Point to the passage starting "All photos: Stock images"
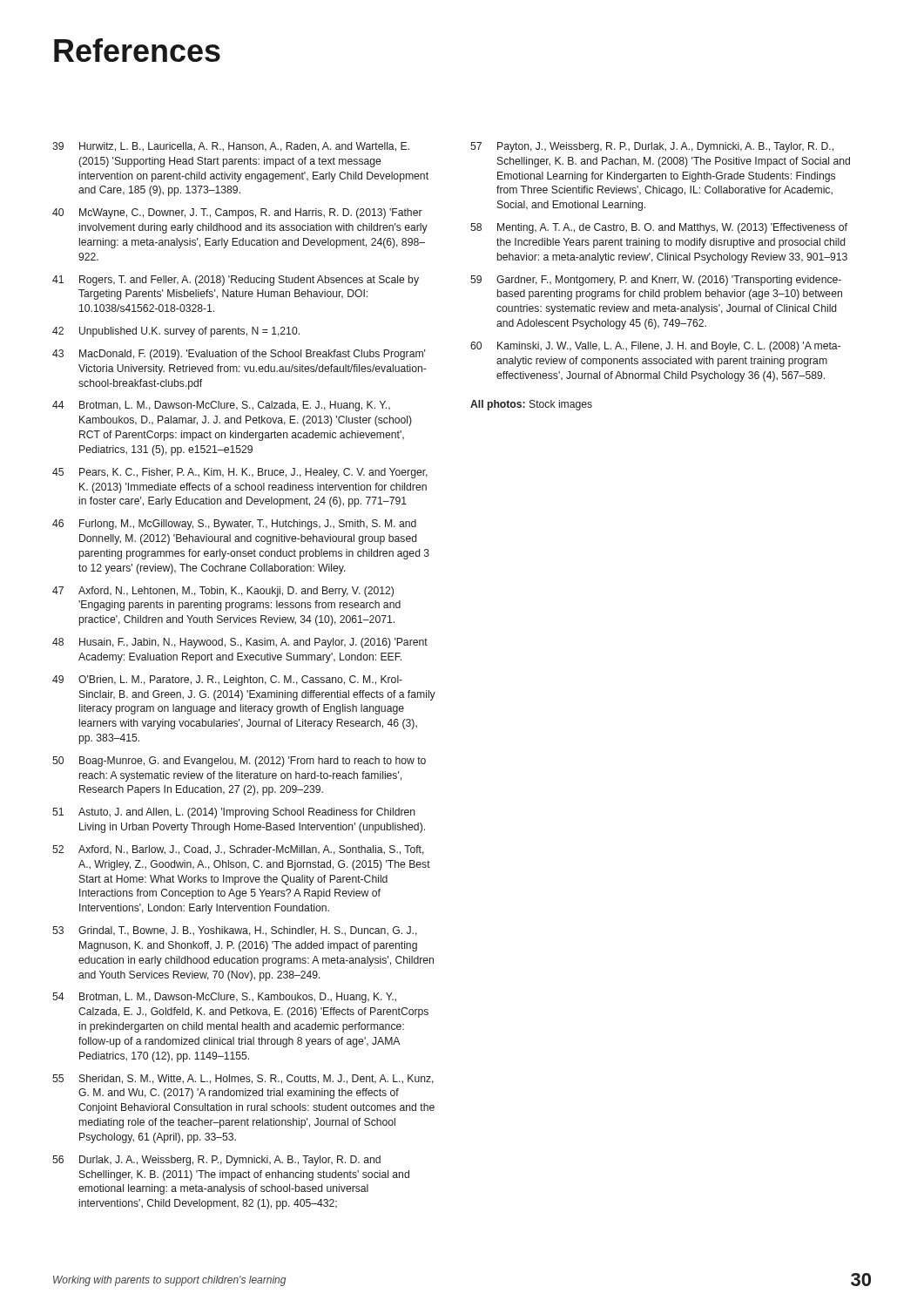924x1307 pixels. tap(531, 405)
